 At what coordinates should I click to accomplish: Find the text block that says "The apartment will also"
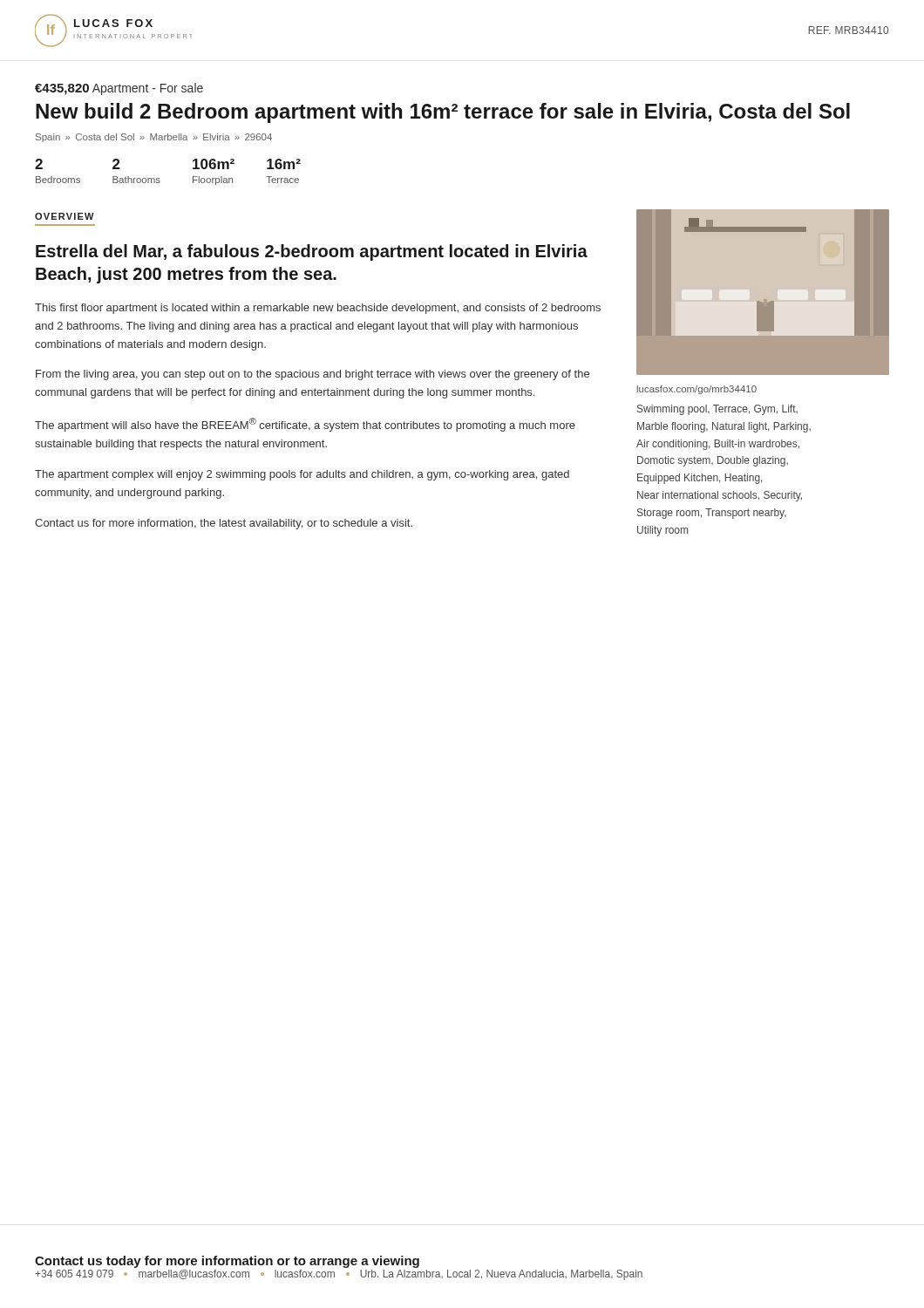click(305, 433)
